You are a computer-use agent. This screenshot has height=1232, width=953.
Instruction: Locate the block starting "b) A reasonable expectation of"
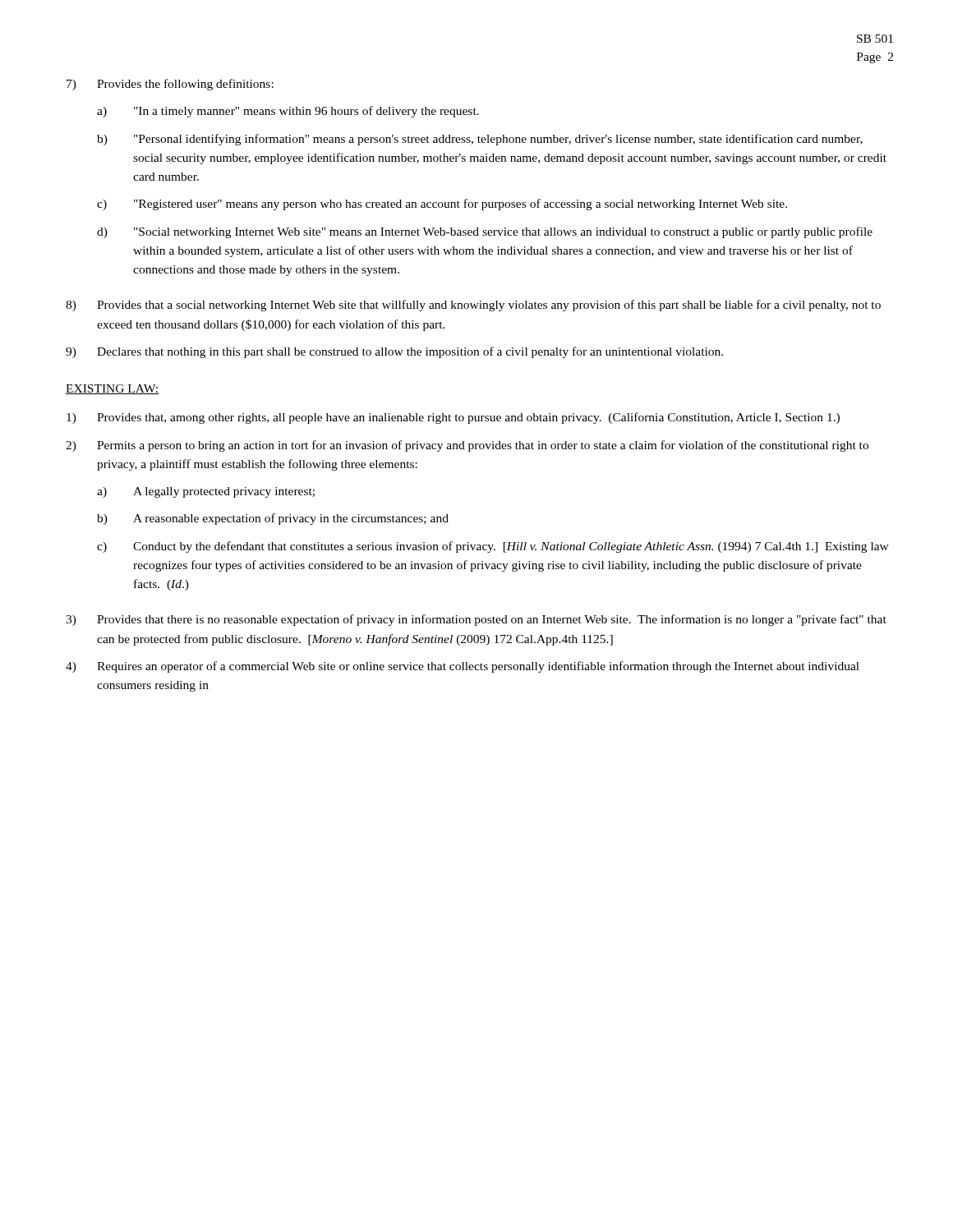[273, 519]
